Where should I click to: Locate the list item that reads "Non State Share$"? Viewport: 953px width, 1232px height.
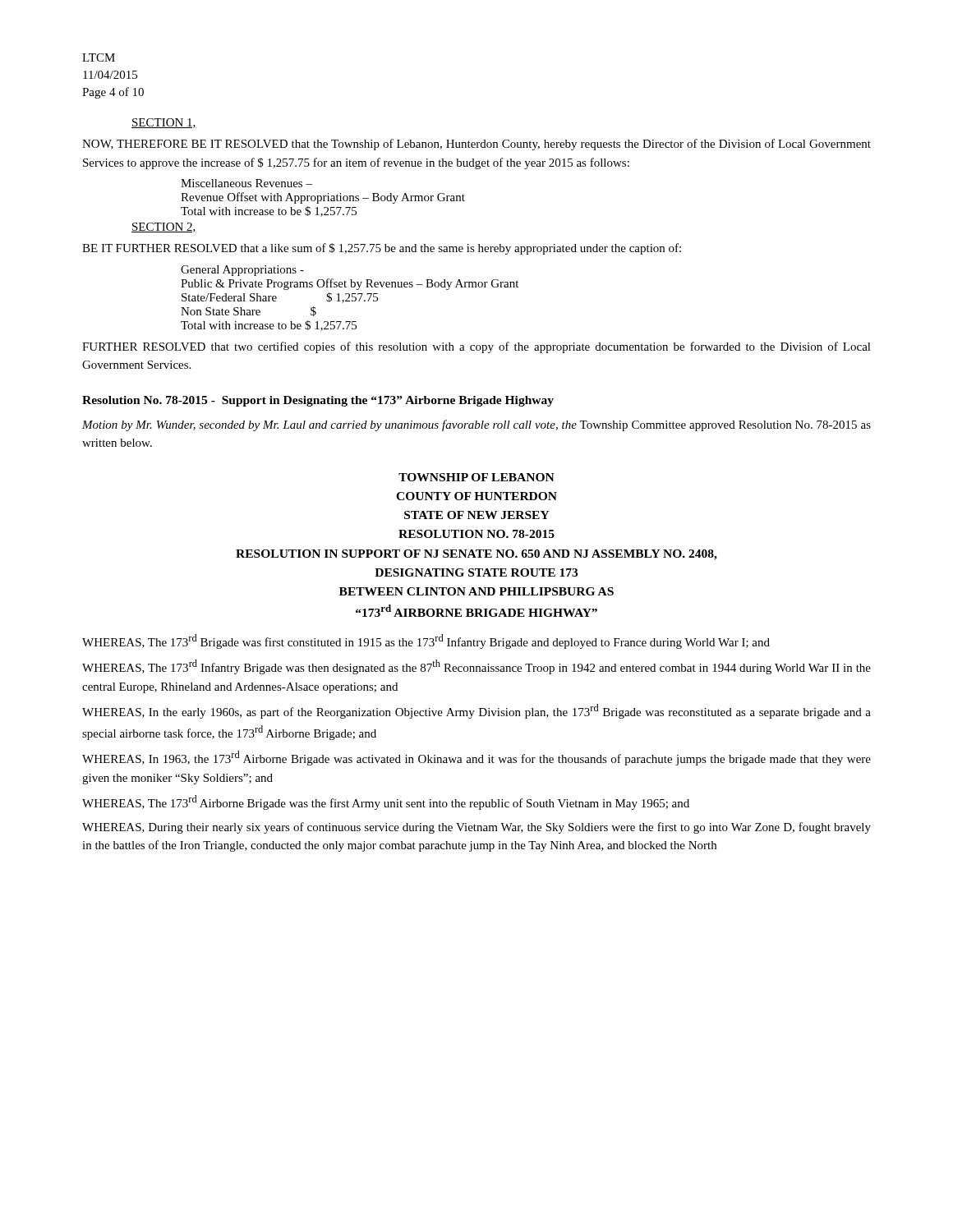[x=249, y=311]
